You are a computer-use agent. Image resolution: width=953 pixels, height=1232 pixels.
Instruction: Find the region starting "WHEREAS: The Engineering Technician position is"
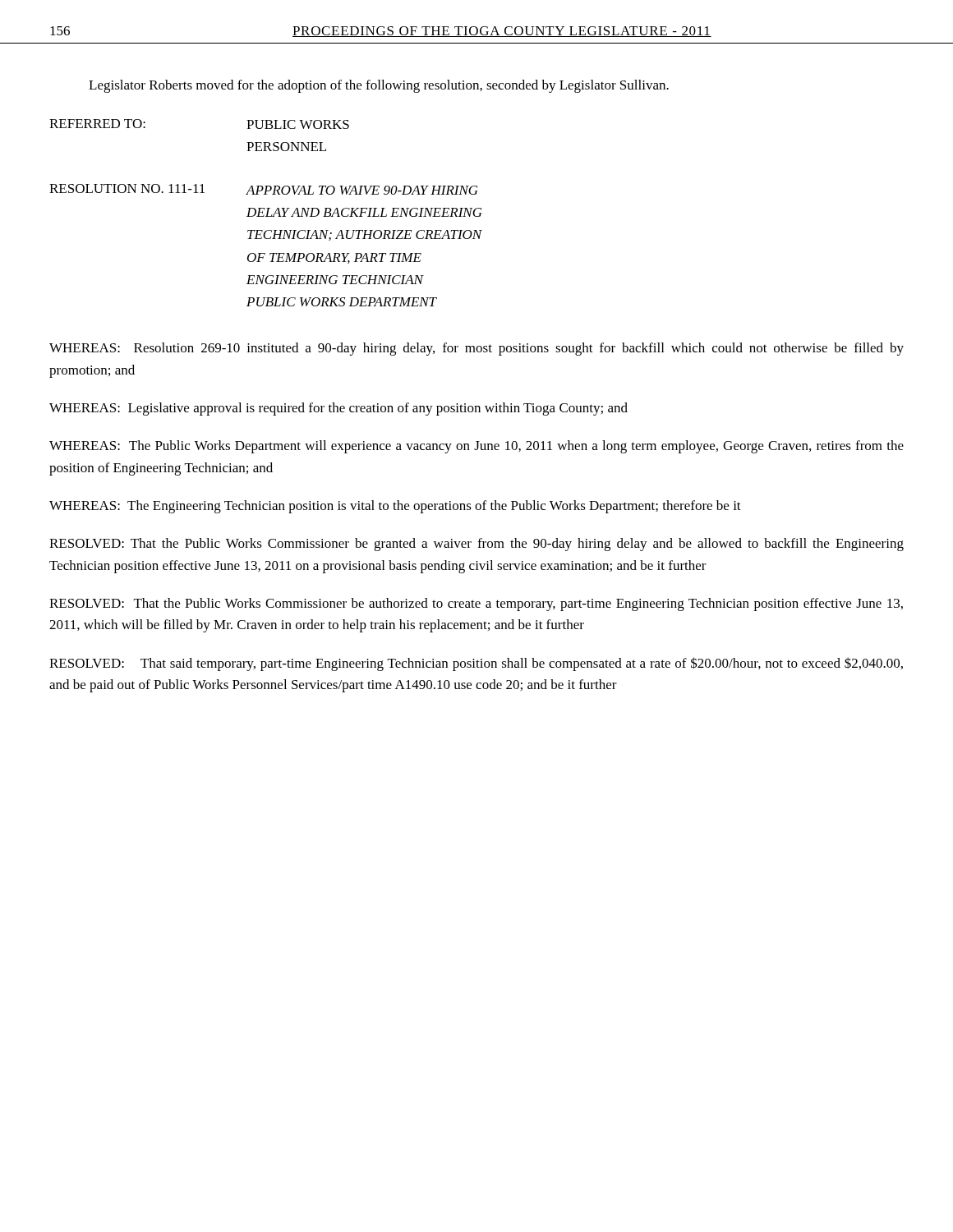pos(395,505)
